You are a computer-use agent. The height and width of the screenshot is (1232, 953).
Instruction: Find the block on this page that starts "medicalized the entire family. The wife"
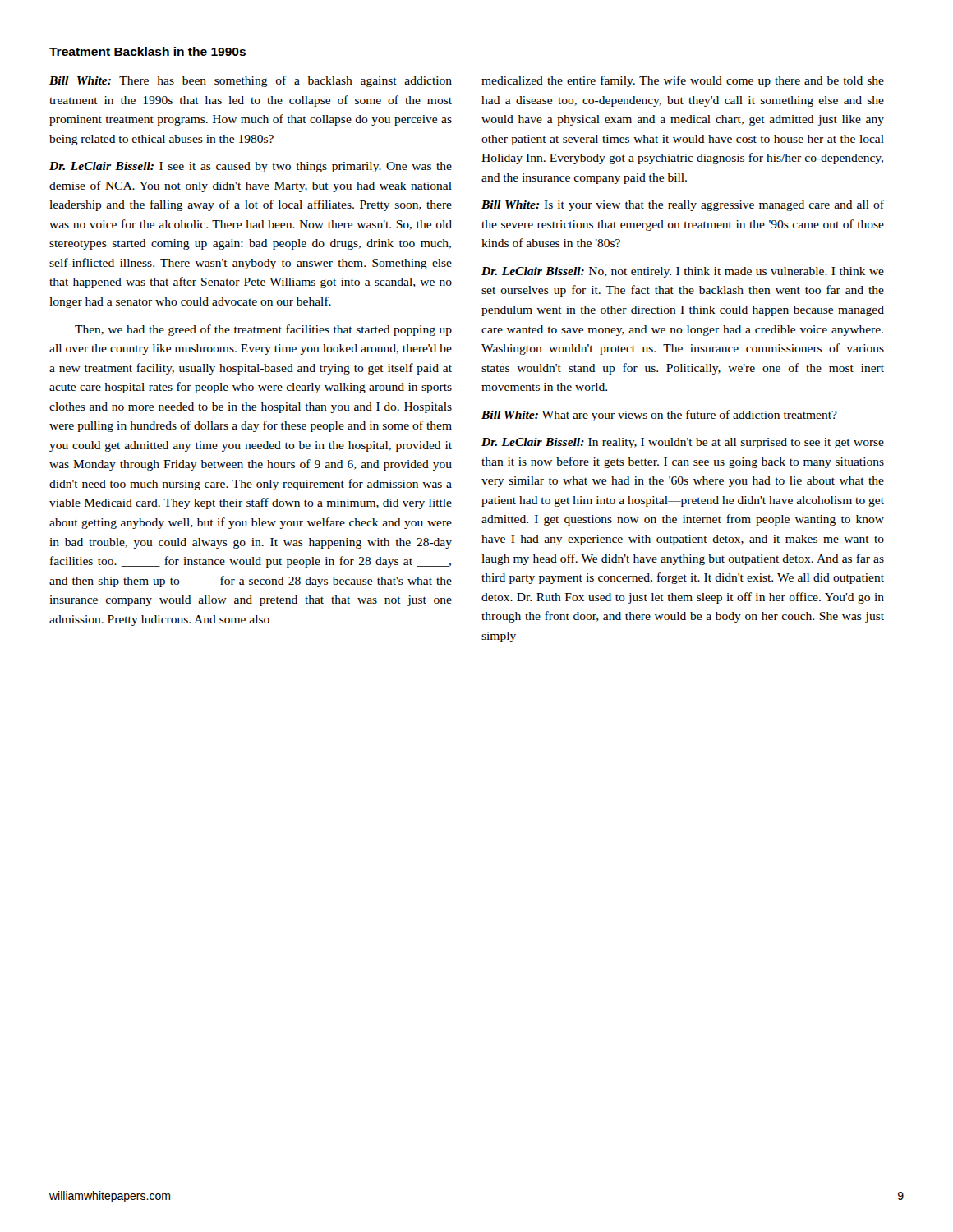click(683, 129)
